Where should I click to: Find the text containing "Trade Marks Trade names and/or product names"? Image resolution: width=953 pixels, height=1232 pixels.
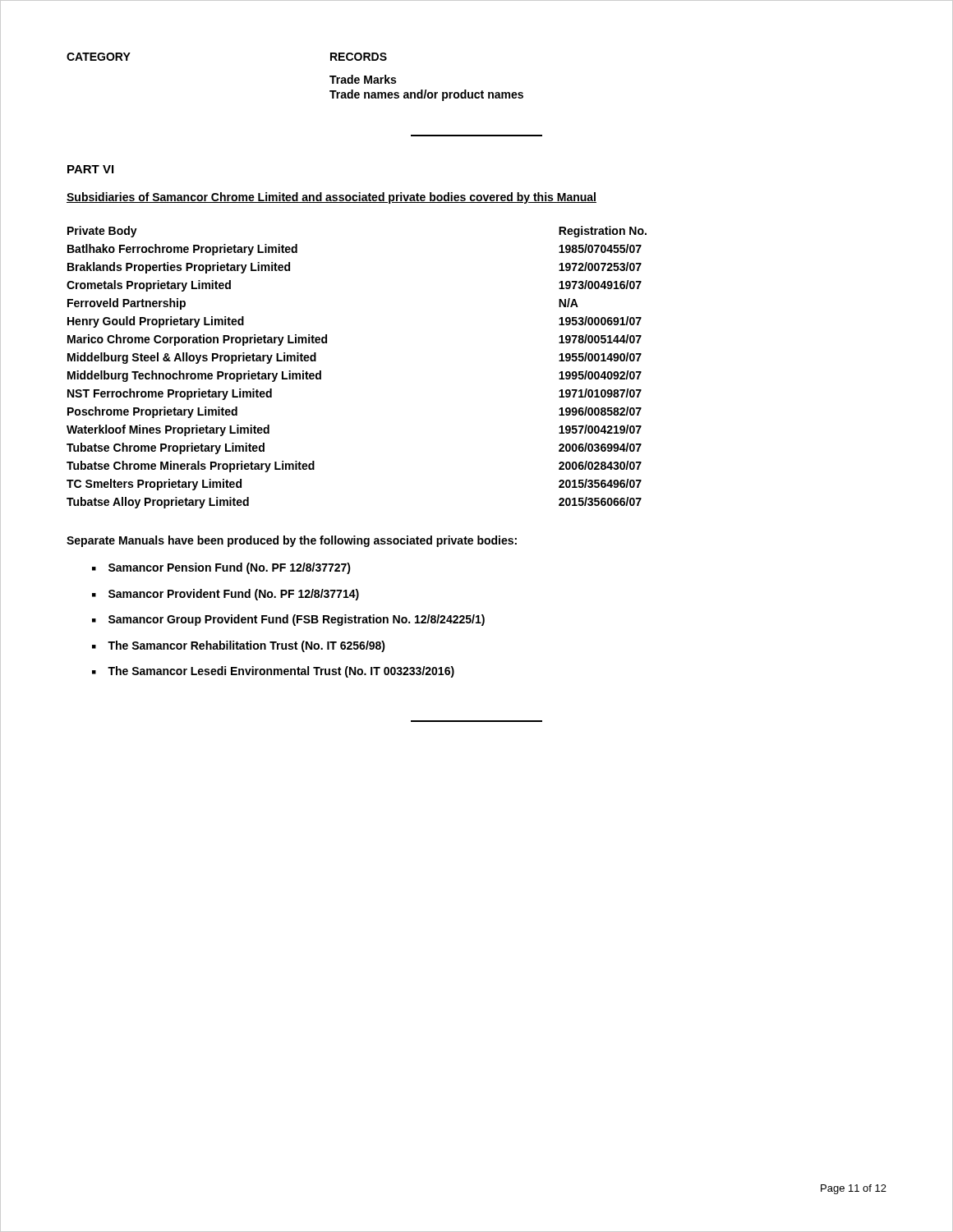tap(476, 87)
